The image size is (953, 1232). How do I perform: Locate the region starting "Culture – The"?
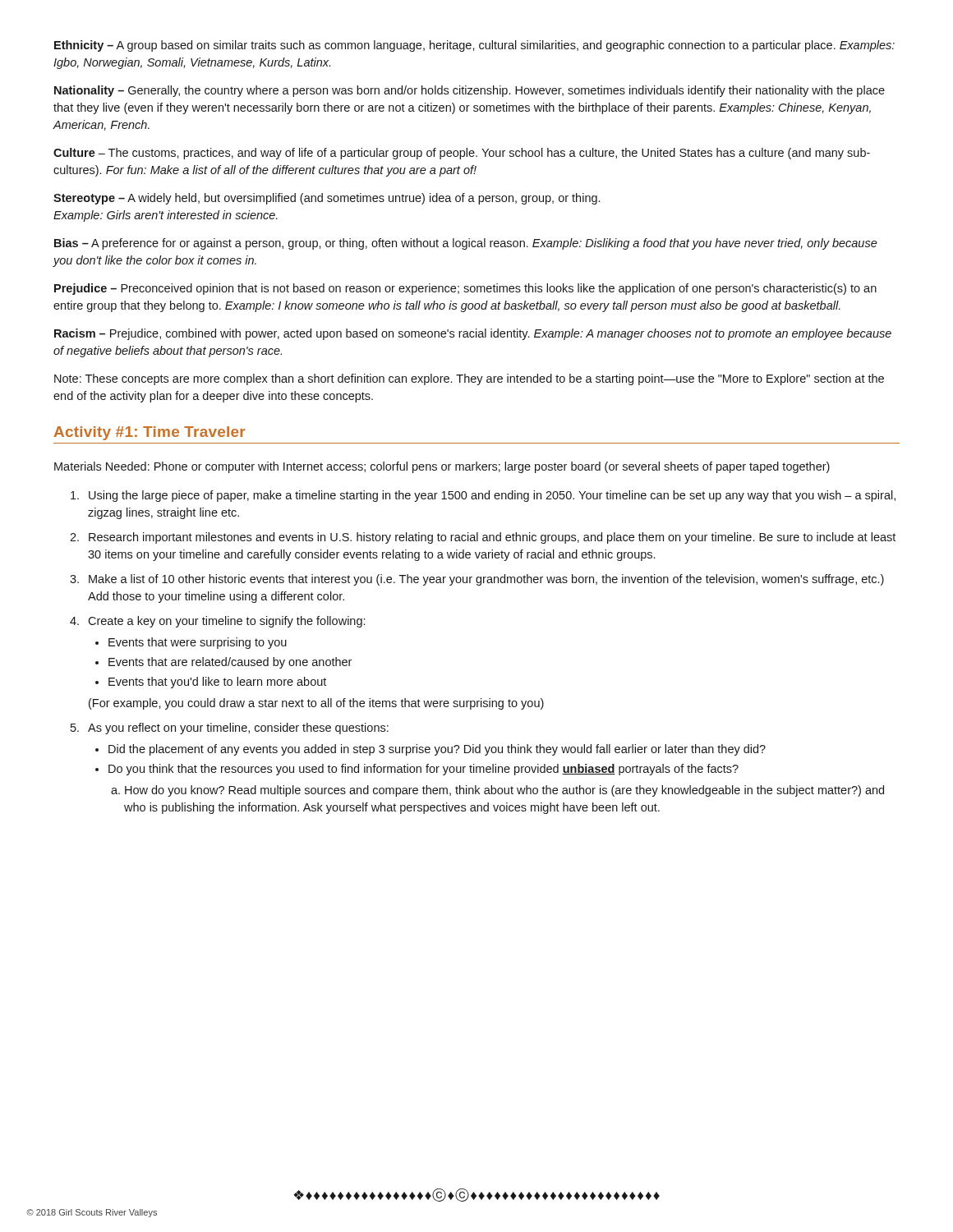(462, 161)
